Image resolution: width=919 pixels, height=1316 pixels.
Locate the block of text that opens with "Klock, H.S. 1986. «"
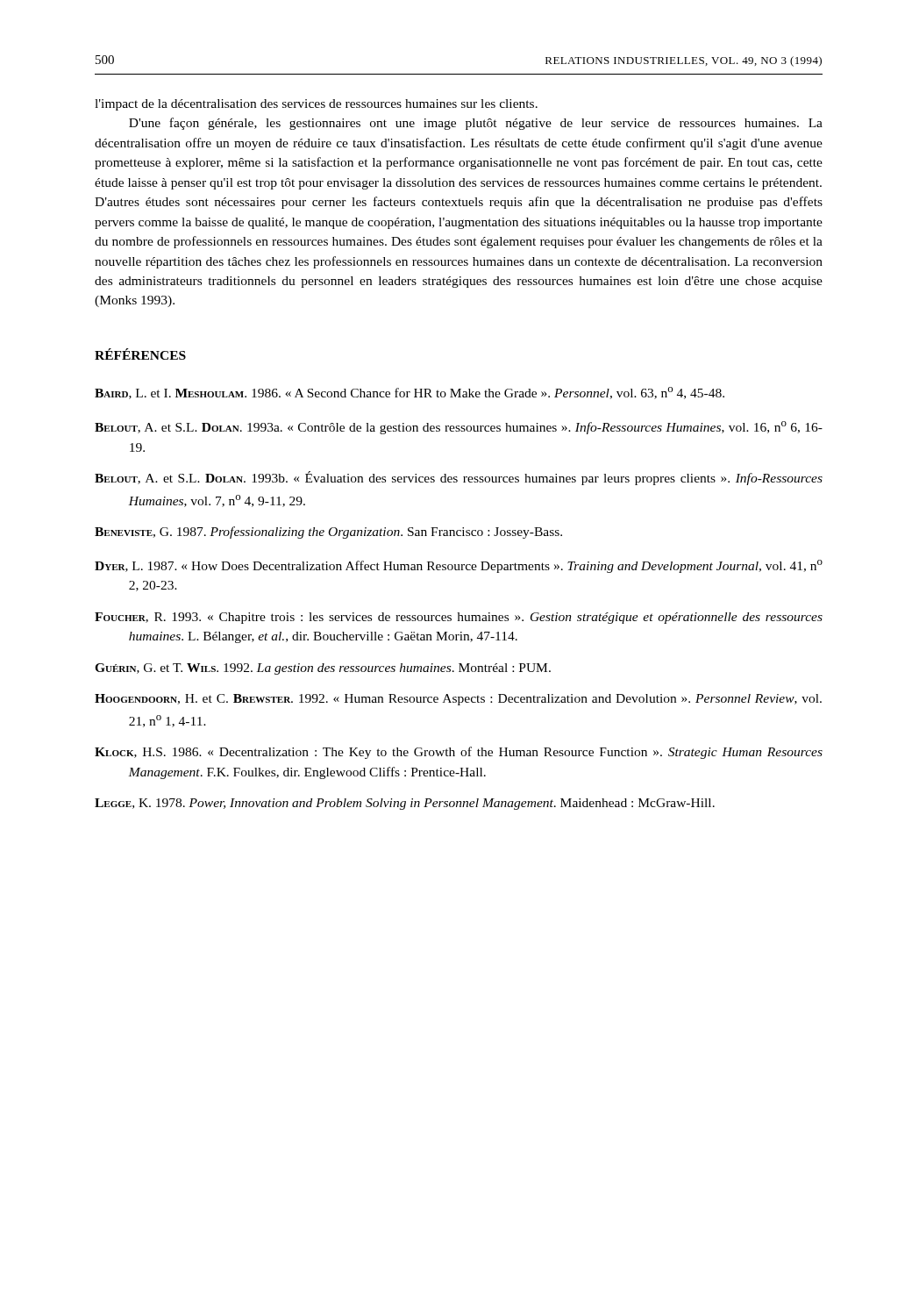coord(459,762)
